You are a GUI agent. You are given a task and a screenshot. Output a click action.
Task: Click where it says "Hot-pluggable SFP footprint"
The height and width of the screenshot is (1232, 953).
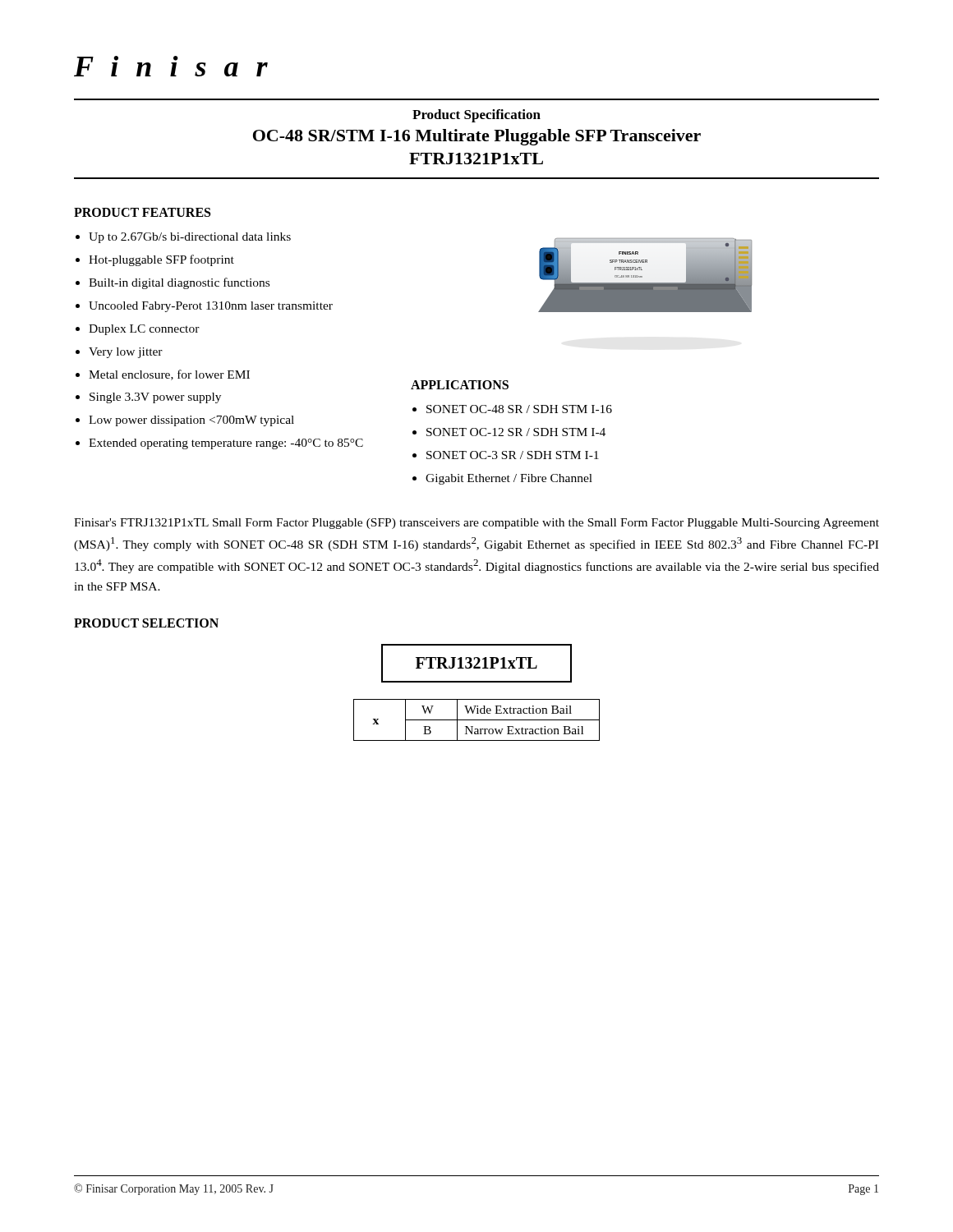point(161,259)
